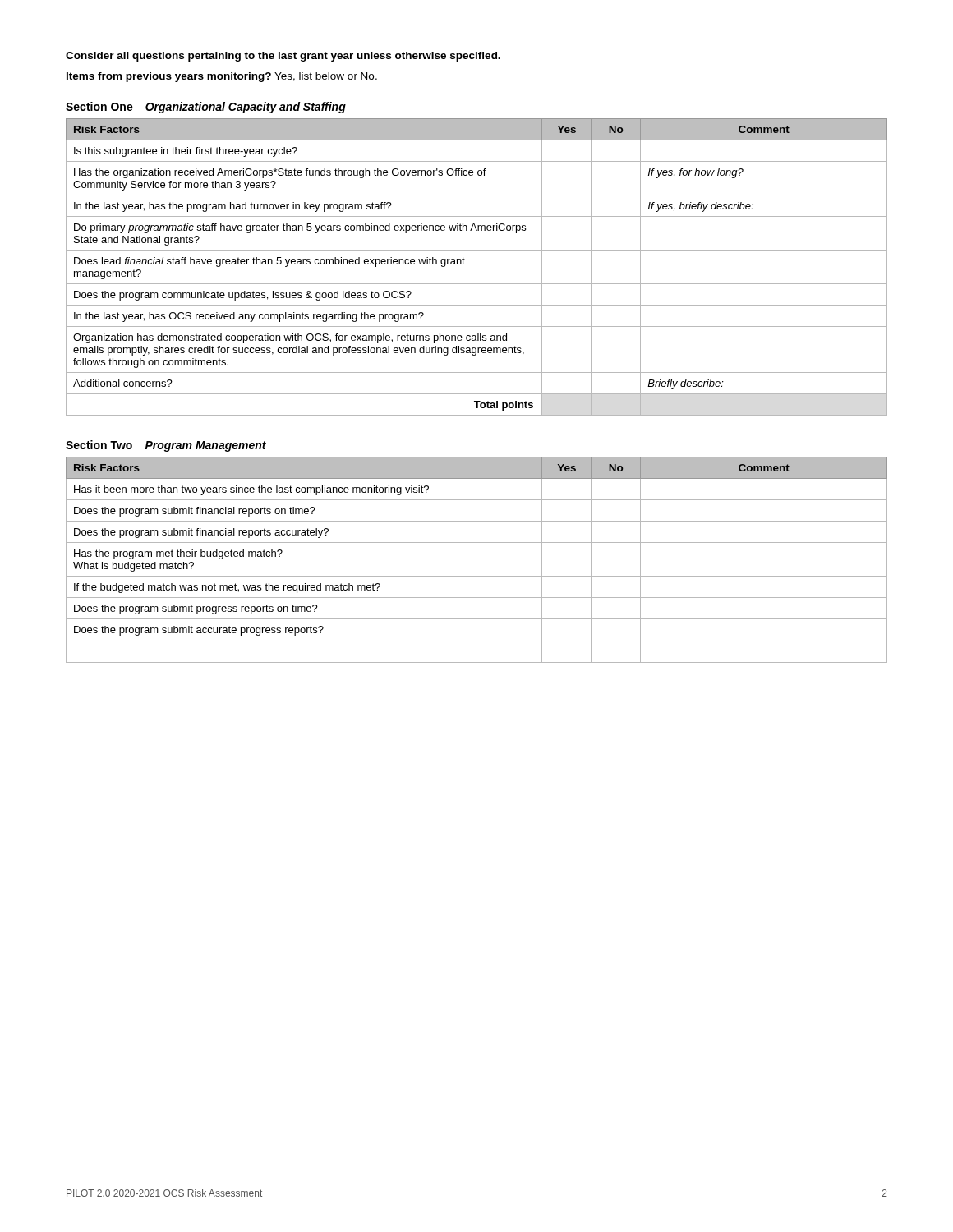This screenshot has height=1232, width=953.
Task: Navigate to the region starting "Consider all questions pertaining"
Action: pos(283,55)
